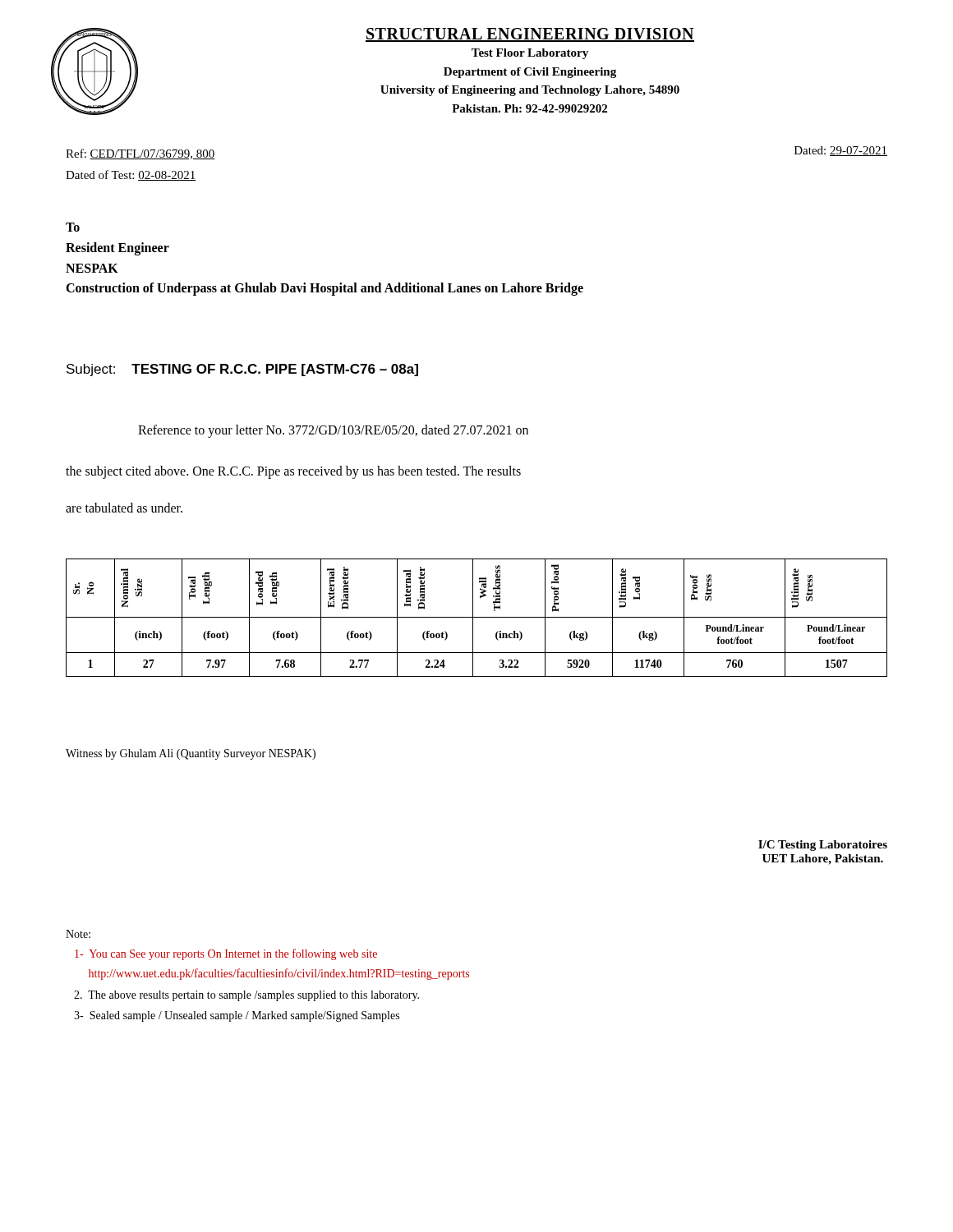Point to the block beginning "Note: 1- You can See your reports"

pos(476,977)
